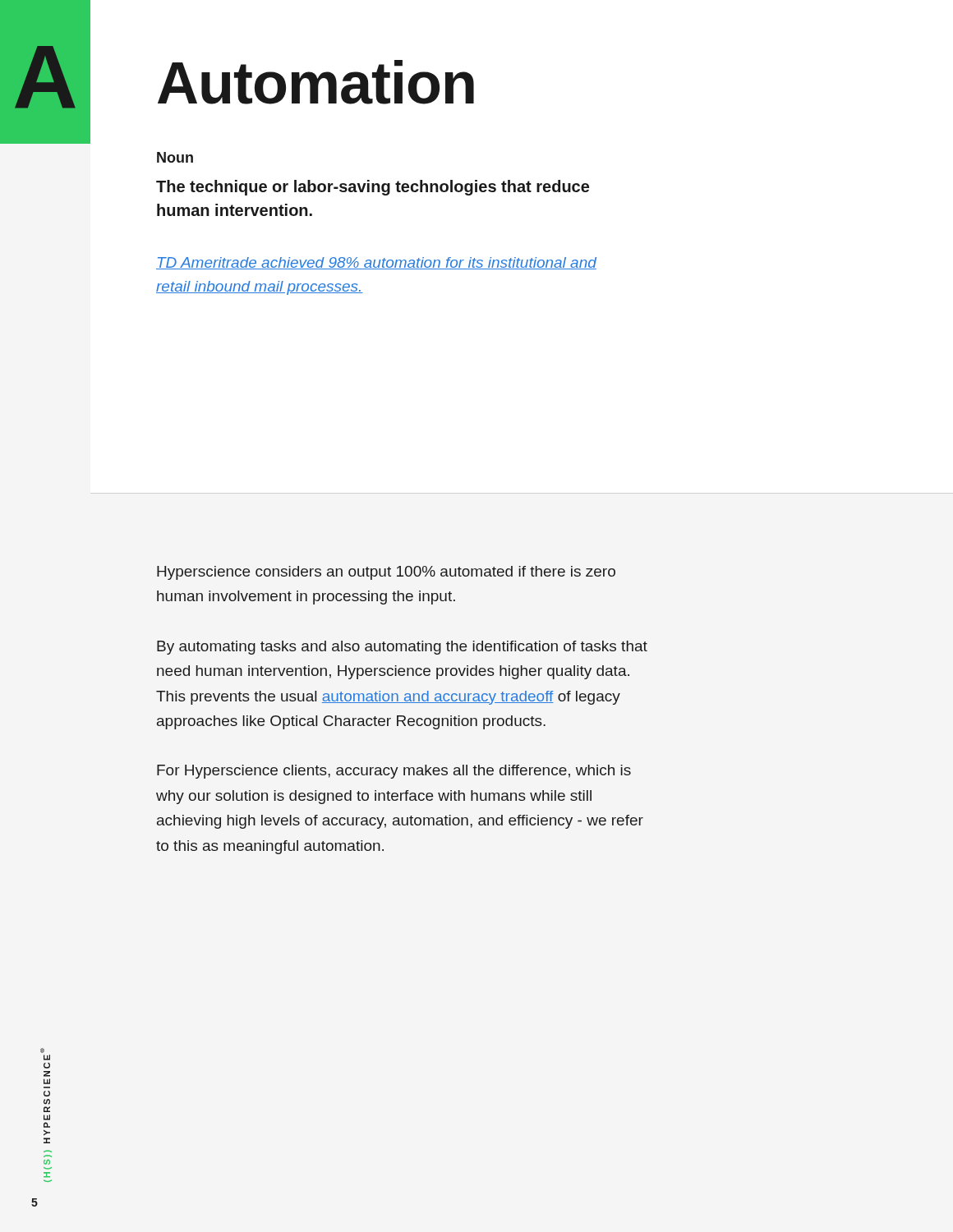Click on the text block containing "The technique or labor-saving technologies"
953x1232 pixels.
pos(373,198)
